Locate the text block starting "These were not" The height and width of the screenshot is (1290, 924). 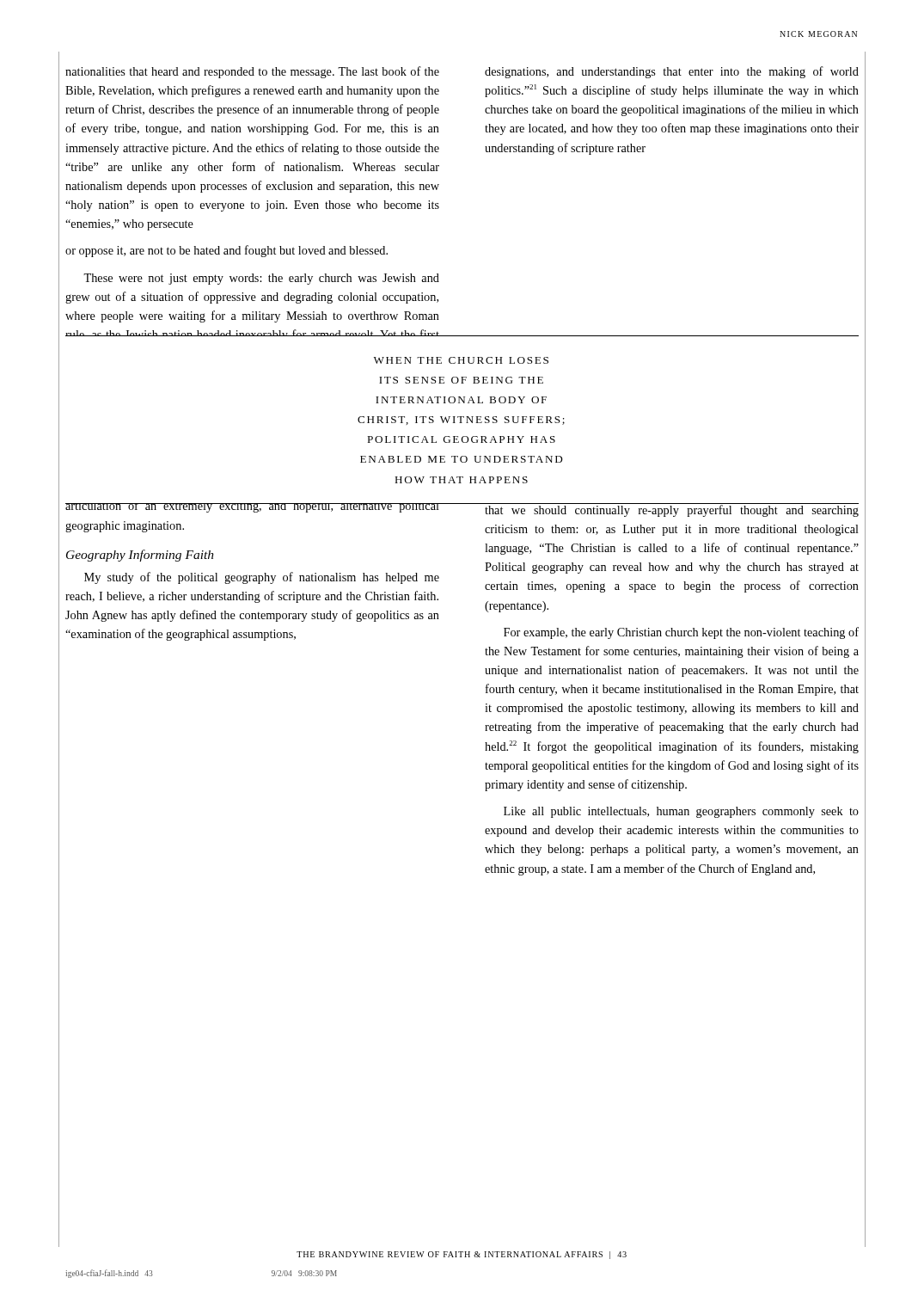261,279
